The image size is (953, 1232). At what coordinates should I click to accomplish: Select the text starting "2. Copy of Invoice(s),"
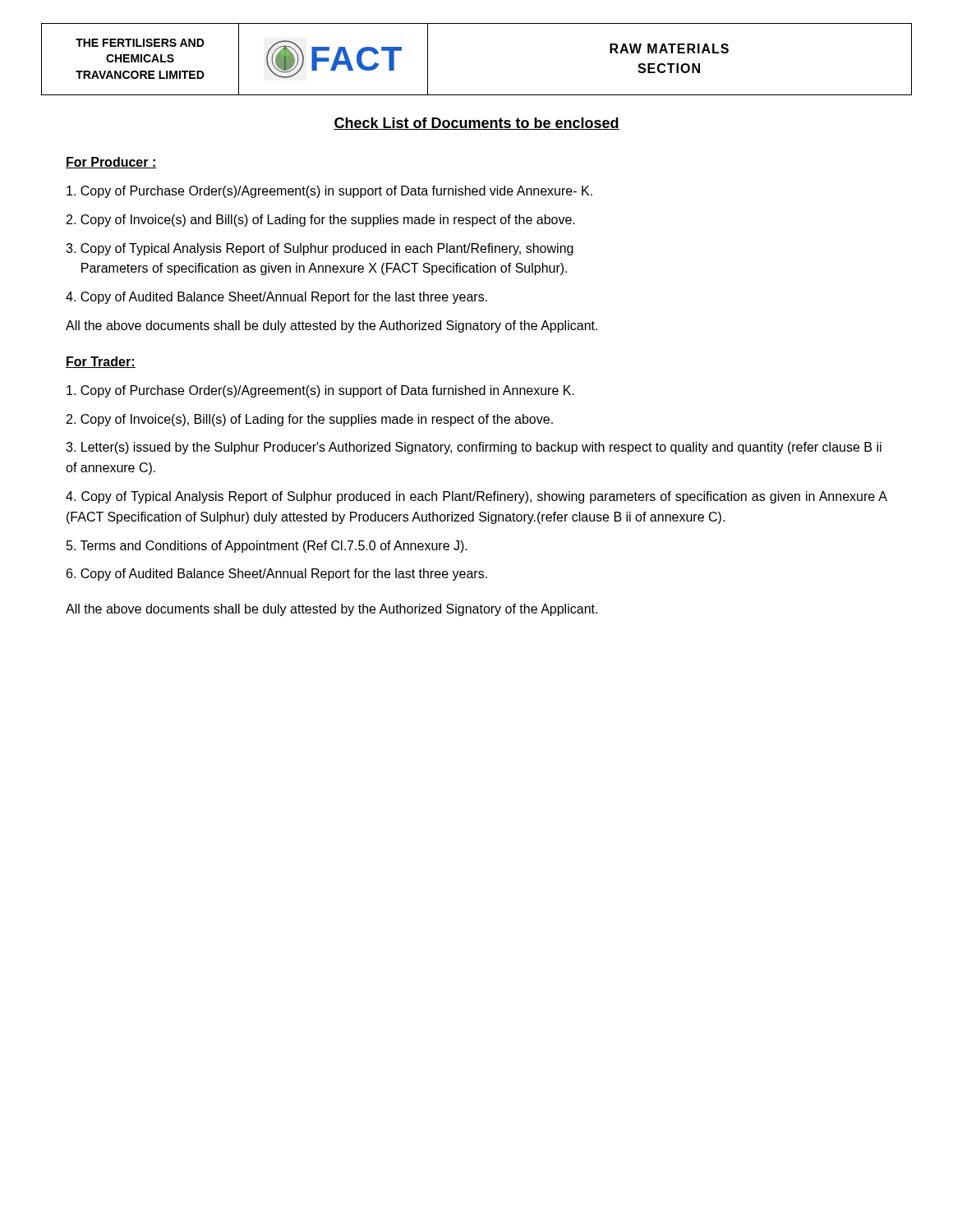310,419
